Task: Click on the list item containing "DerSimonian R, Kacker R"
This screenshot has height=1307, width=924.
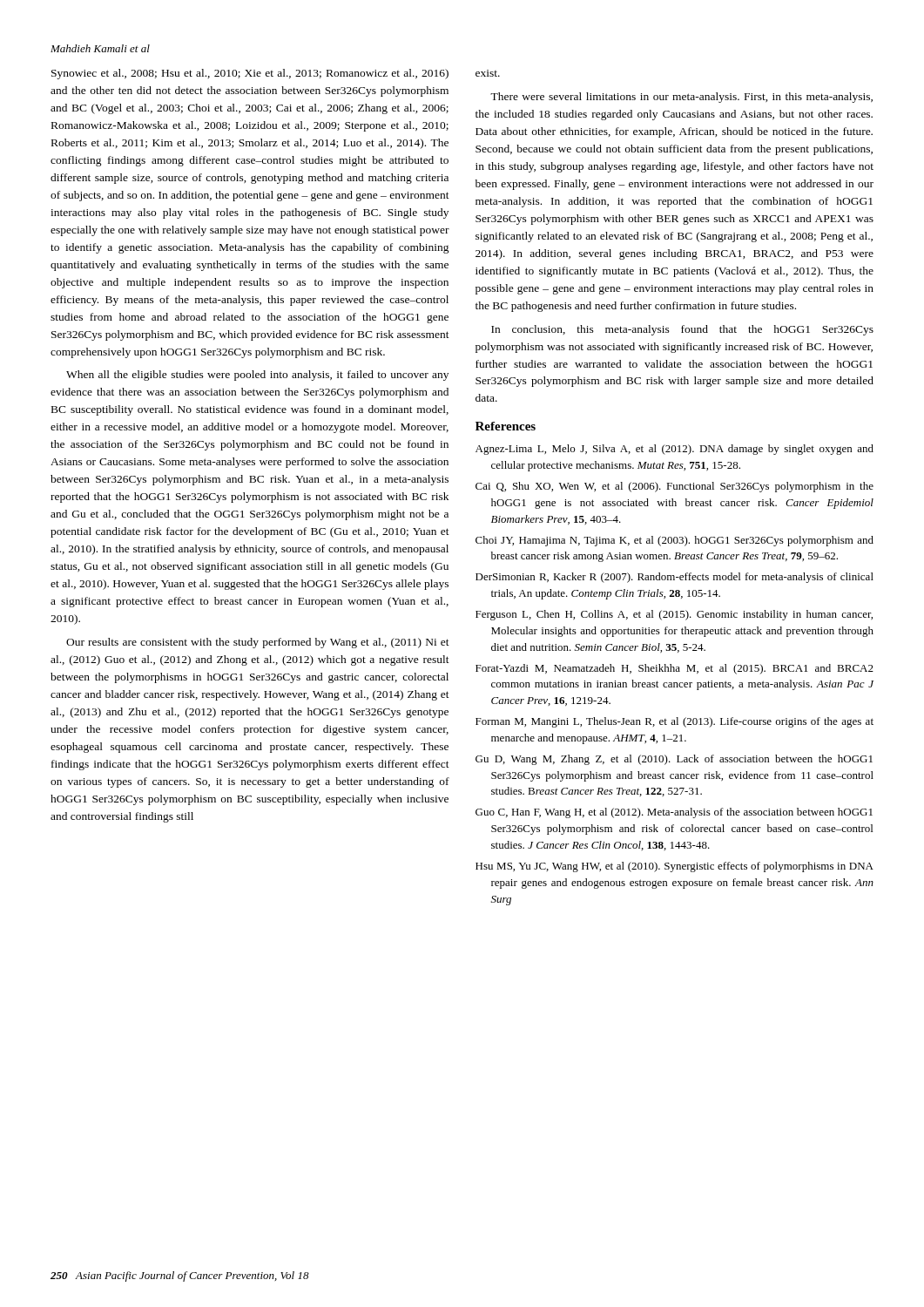Action: coord(674,585)
